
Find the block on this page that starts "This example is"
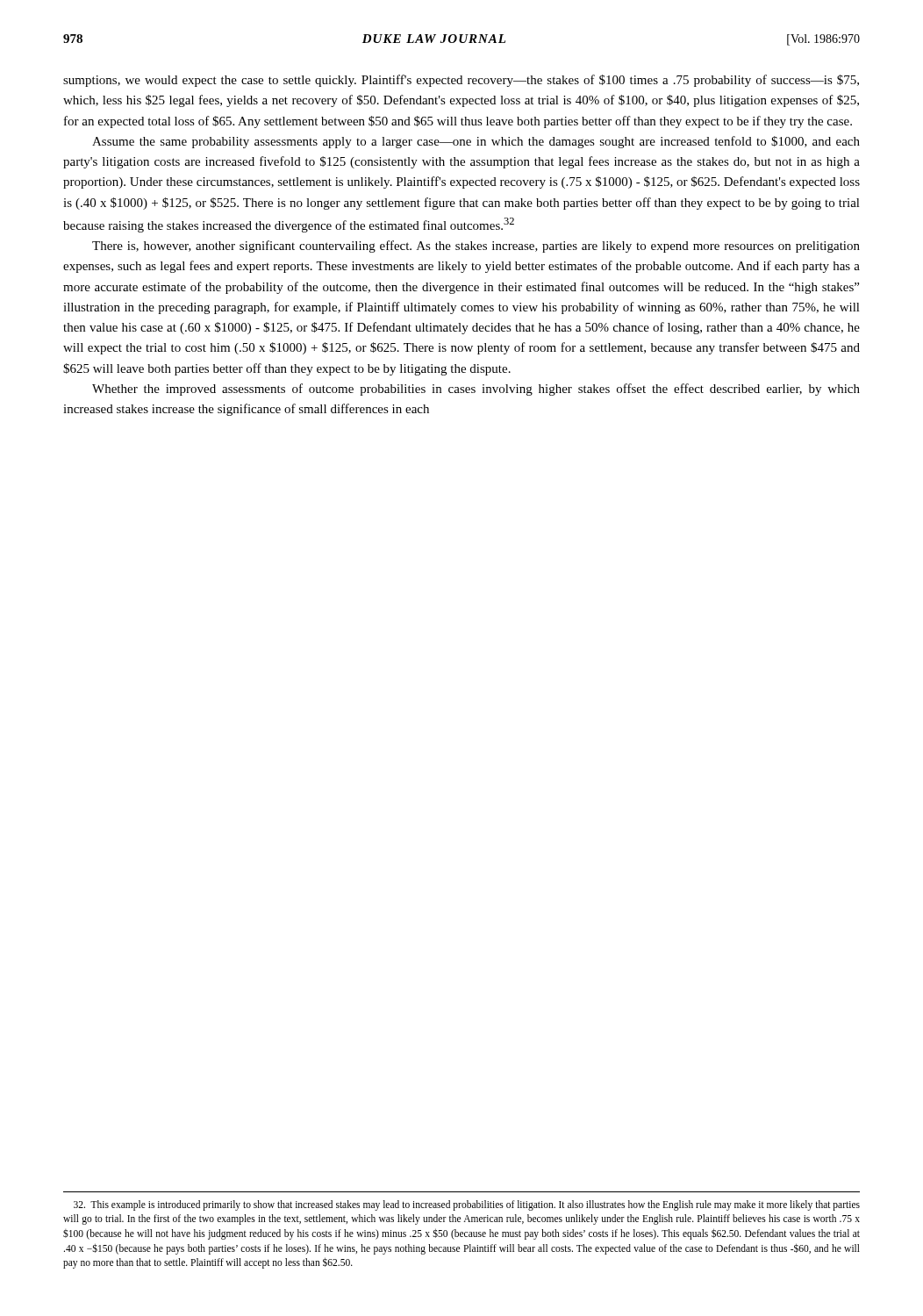pos(462,1234)
